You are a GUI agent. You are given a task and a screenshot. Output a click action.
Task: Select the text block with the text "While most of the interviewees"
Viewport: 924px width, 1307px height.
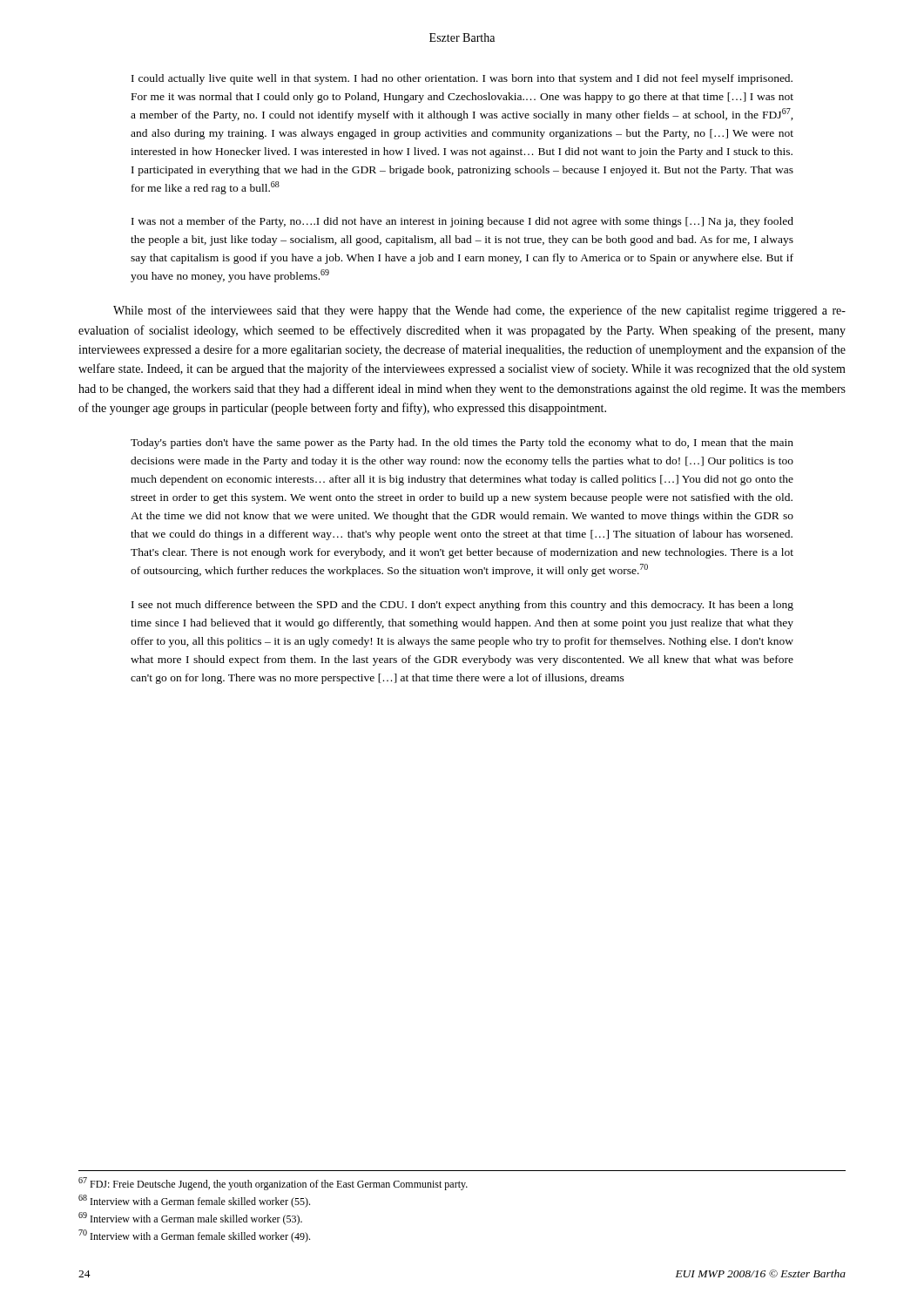click(462, 360)
